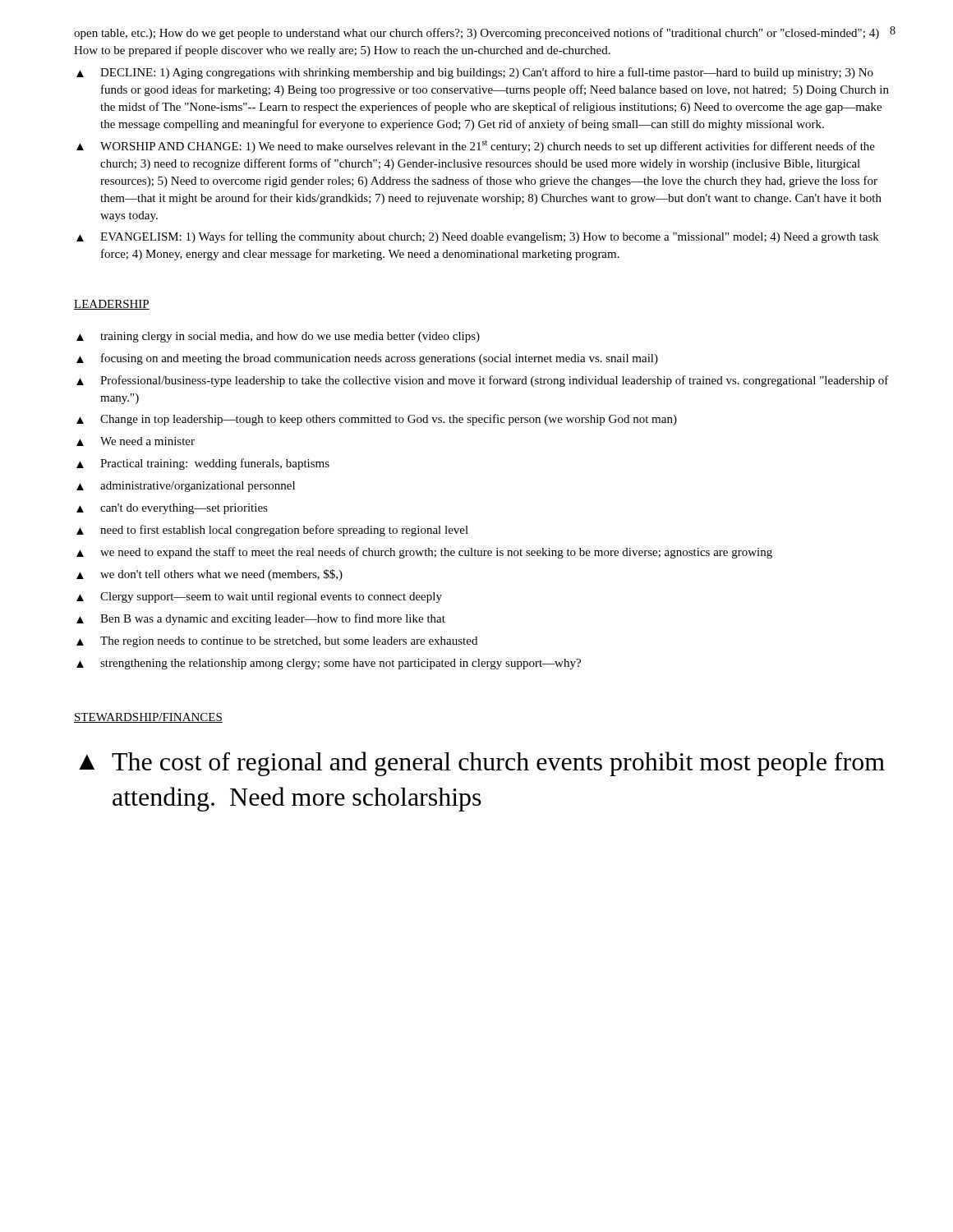Click on the list item with the text "▲ EVANGELISM: 1) Ways"
Screen dimensions: 1232x953
(x=485, y=246)
